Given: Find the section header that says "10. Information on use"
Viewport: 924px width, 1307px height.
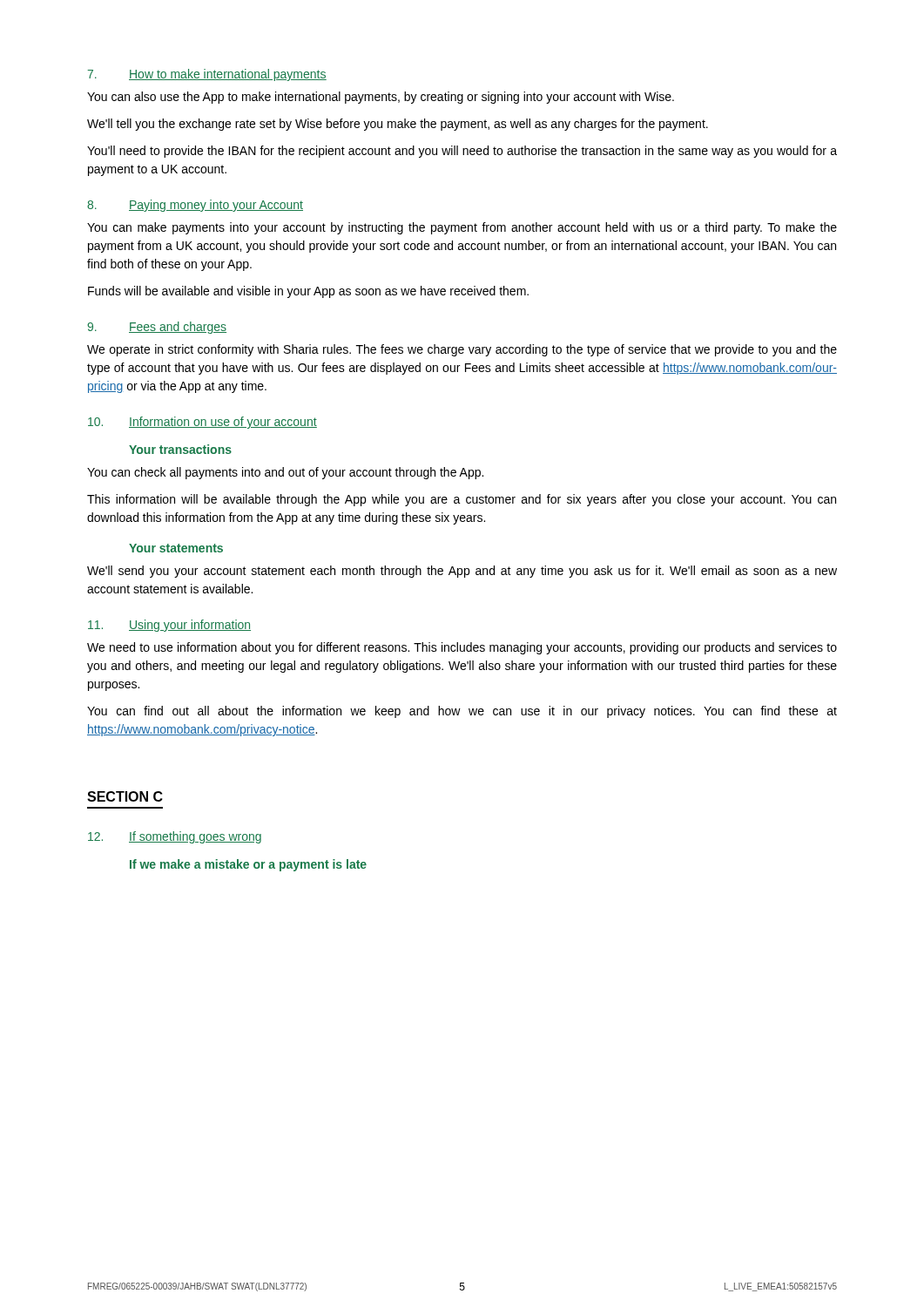Looking at the screenshot, I should pos(202,422).
